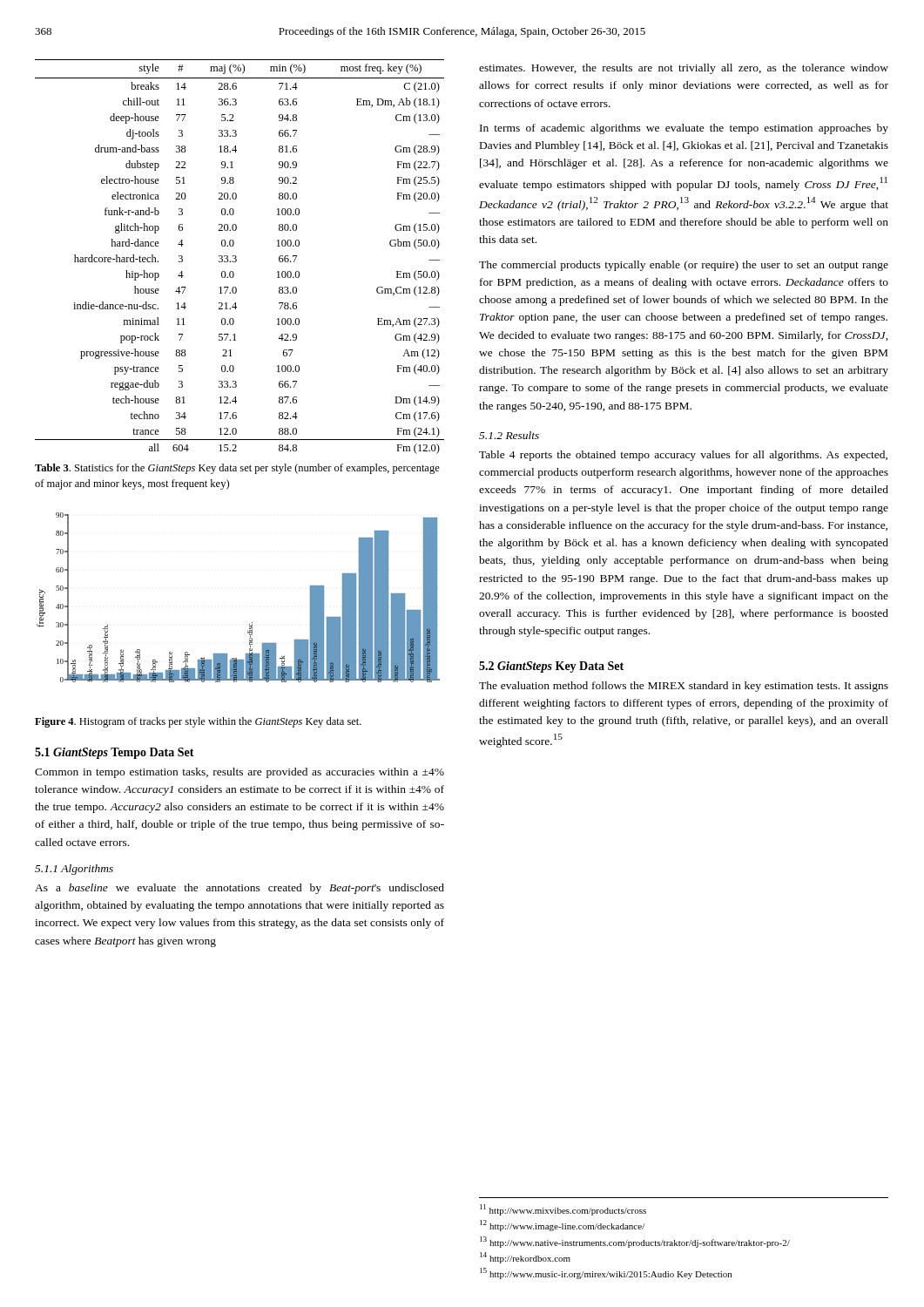The width and height of the screenshot is (924, 1307).
Task: Navigate to the block starting "5.1.2 Results"
Action: [509, 435]
